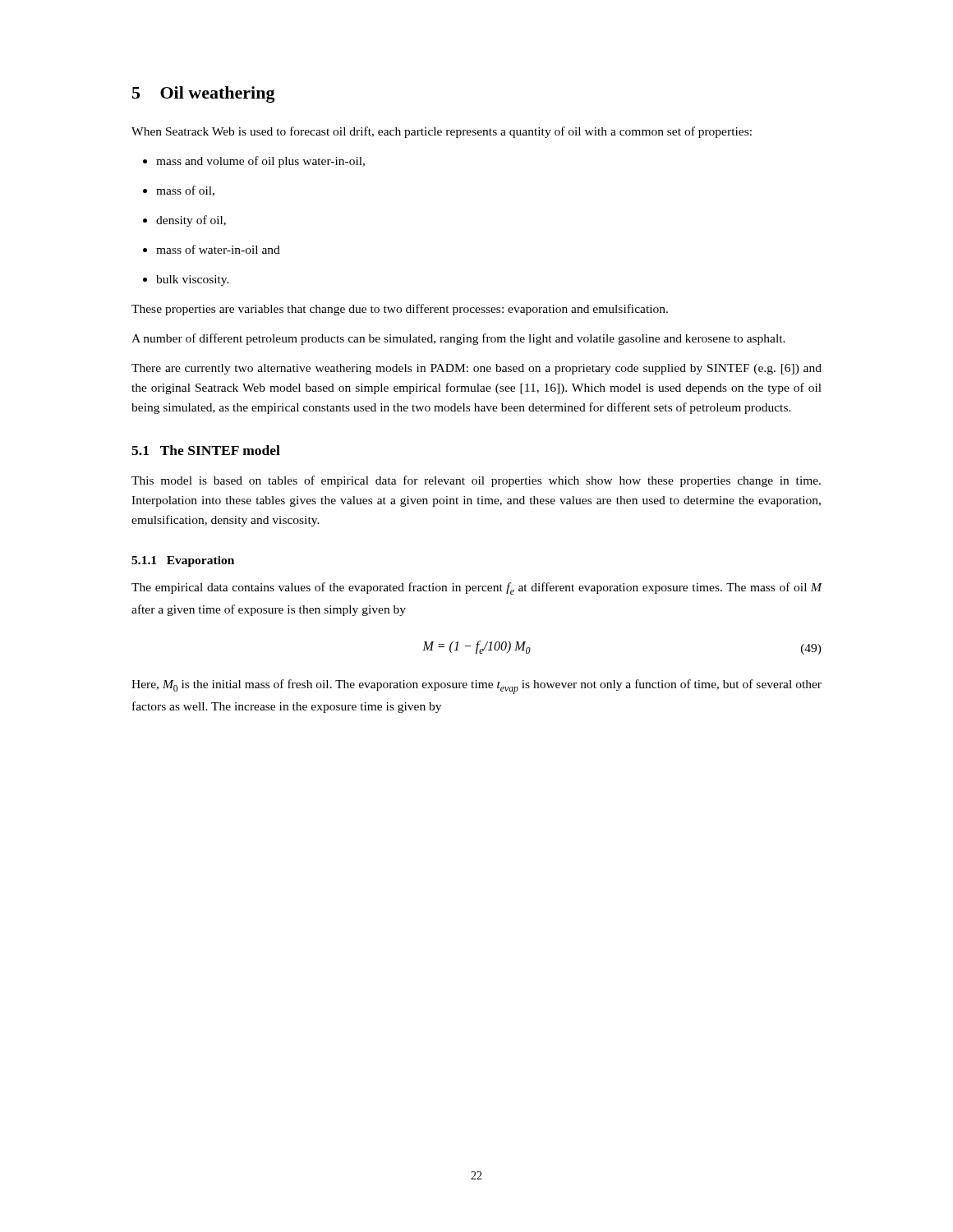
Task: Find "5 Oil weathering" on this page
Action: click(x=204, y=94)
